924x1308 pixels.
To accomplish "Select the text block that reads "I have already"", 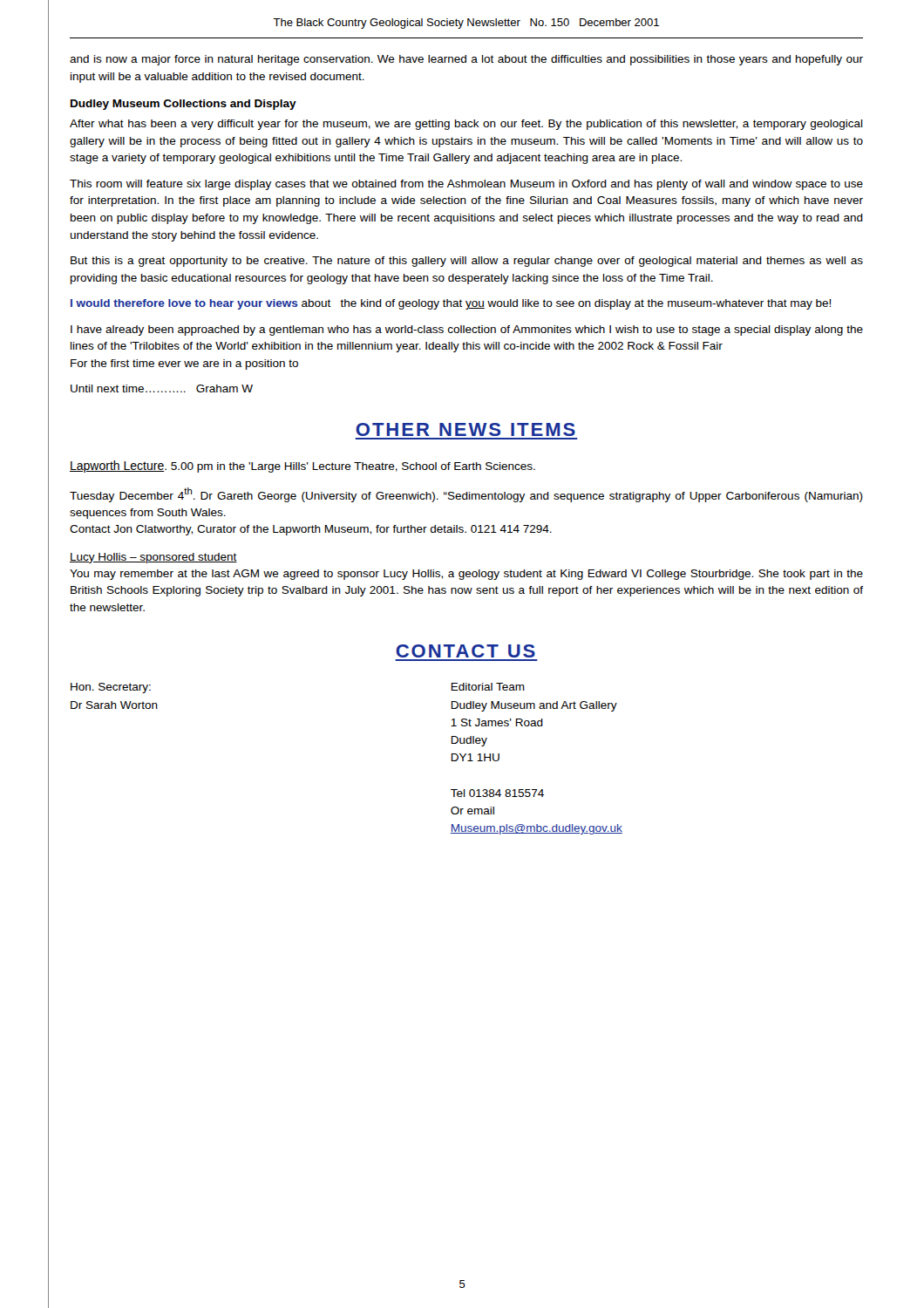I will click(466, 346).
